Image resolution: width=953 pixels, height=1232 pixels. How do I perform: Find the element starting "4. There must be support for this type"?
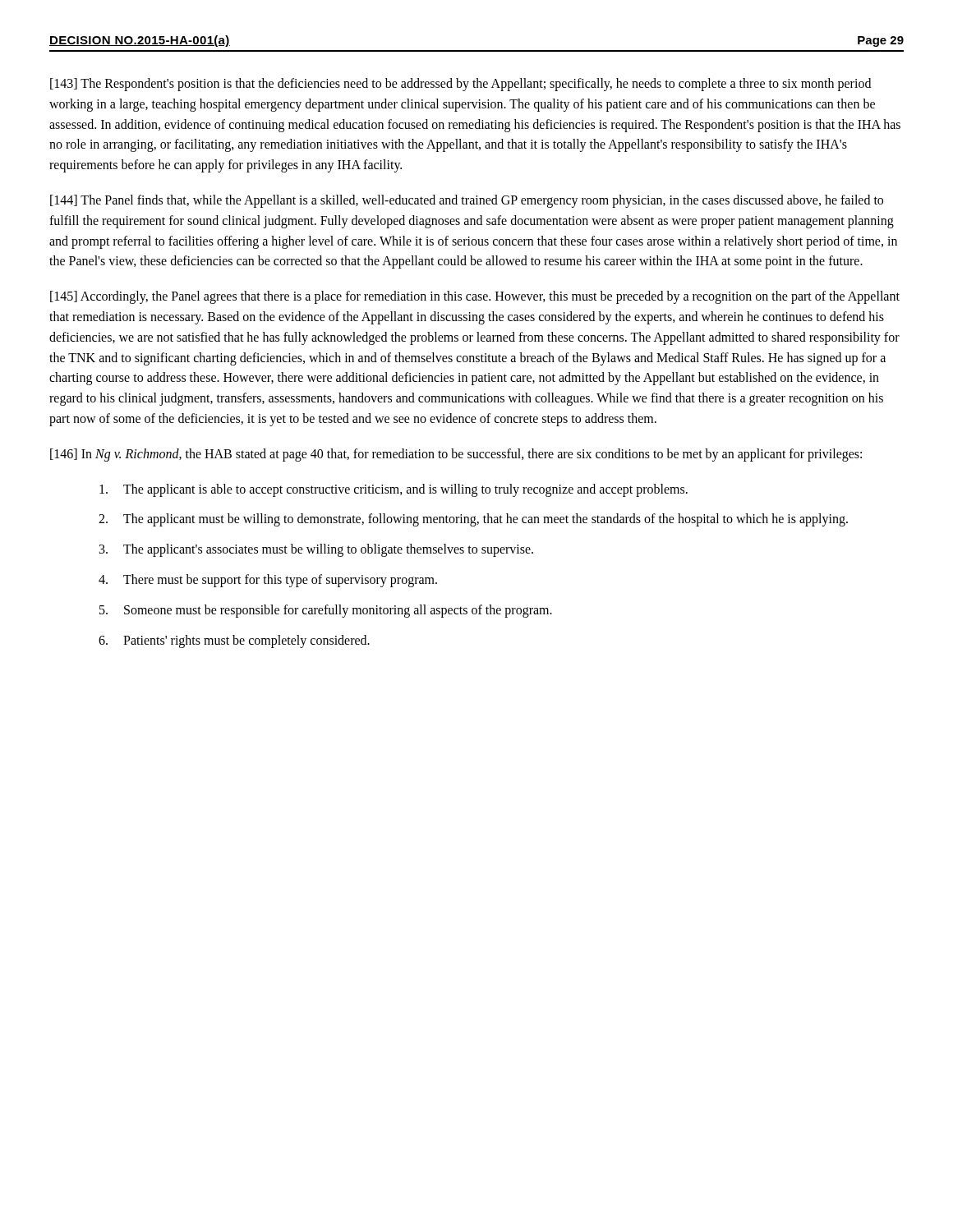[x=268, y=581]
